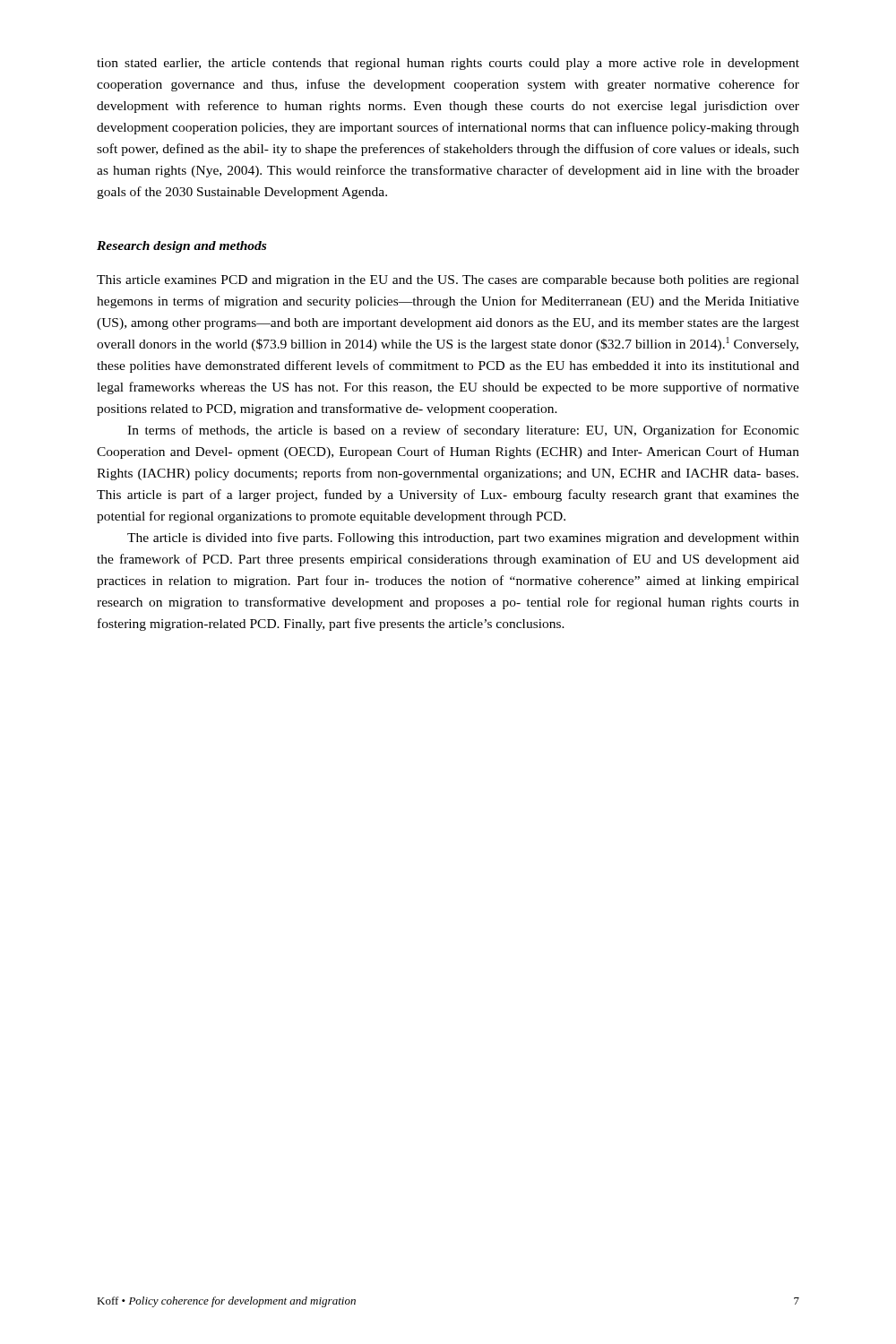Find the region starting "The article is divided into five parts. Following"
The image size is (896, 1344).
pos(448,581)
